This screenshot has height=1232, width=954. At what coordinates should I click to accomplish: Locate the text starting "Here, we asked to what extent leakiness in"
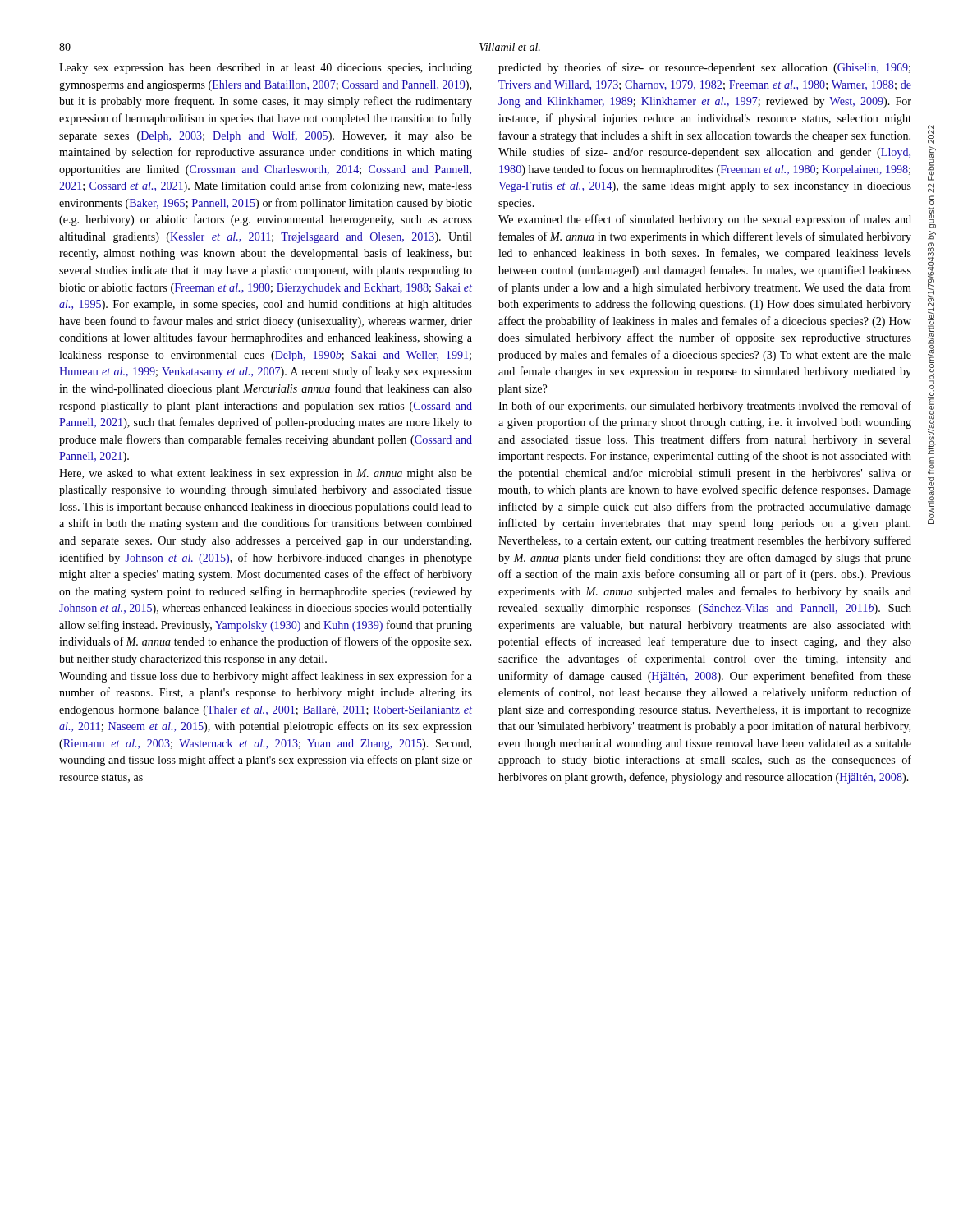pyautogui.click(x=266, y=566)
